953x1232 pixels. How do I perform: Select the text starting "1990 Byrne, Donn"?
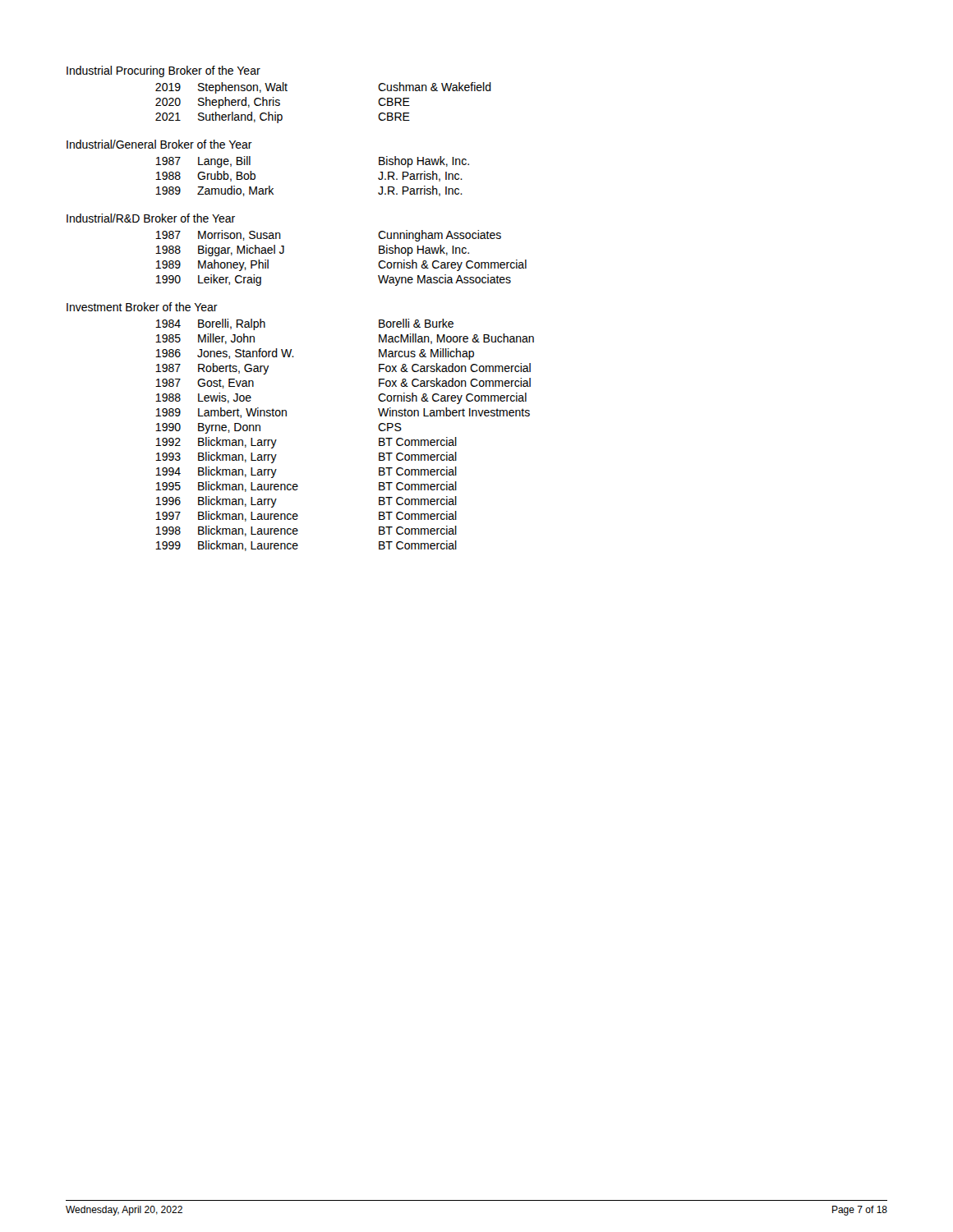click(x=485, y=427)
